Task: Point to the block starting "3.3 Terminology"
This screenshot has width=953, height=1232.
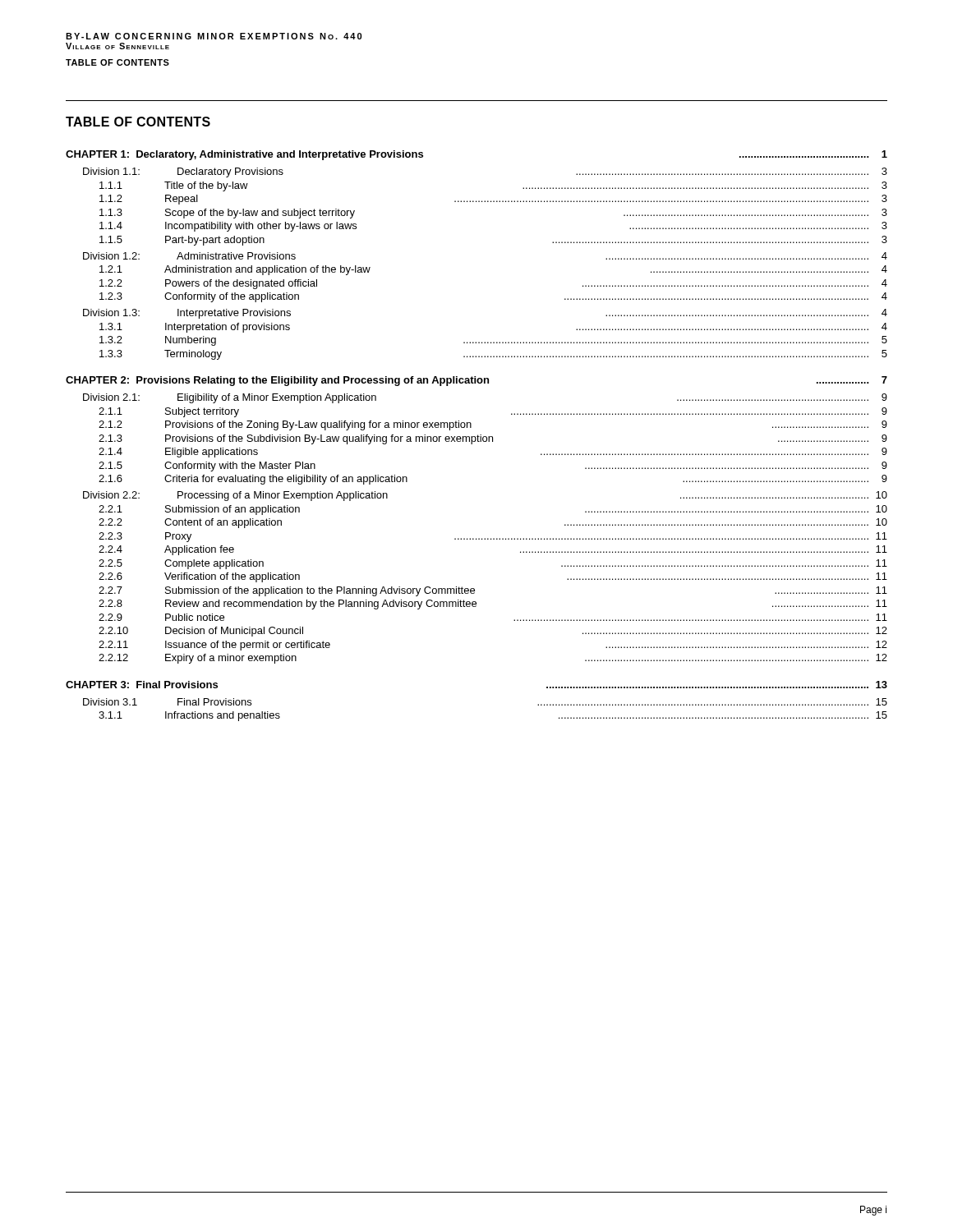Action: 476,353
